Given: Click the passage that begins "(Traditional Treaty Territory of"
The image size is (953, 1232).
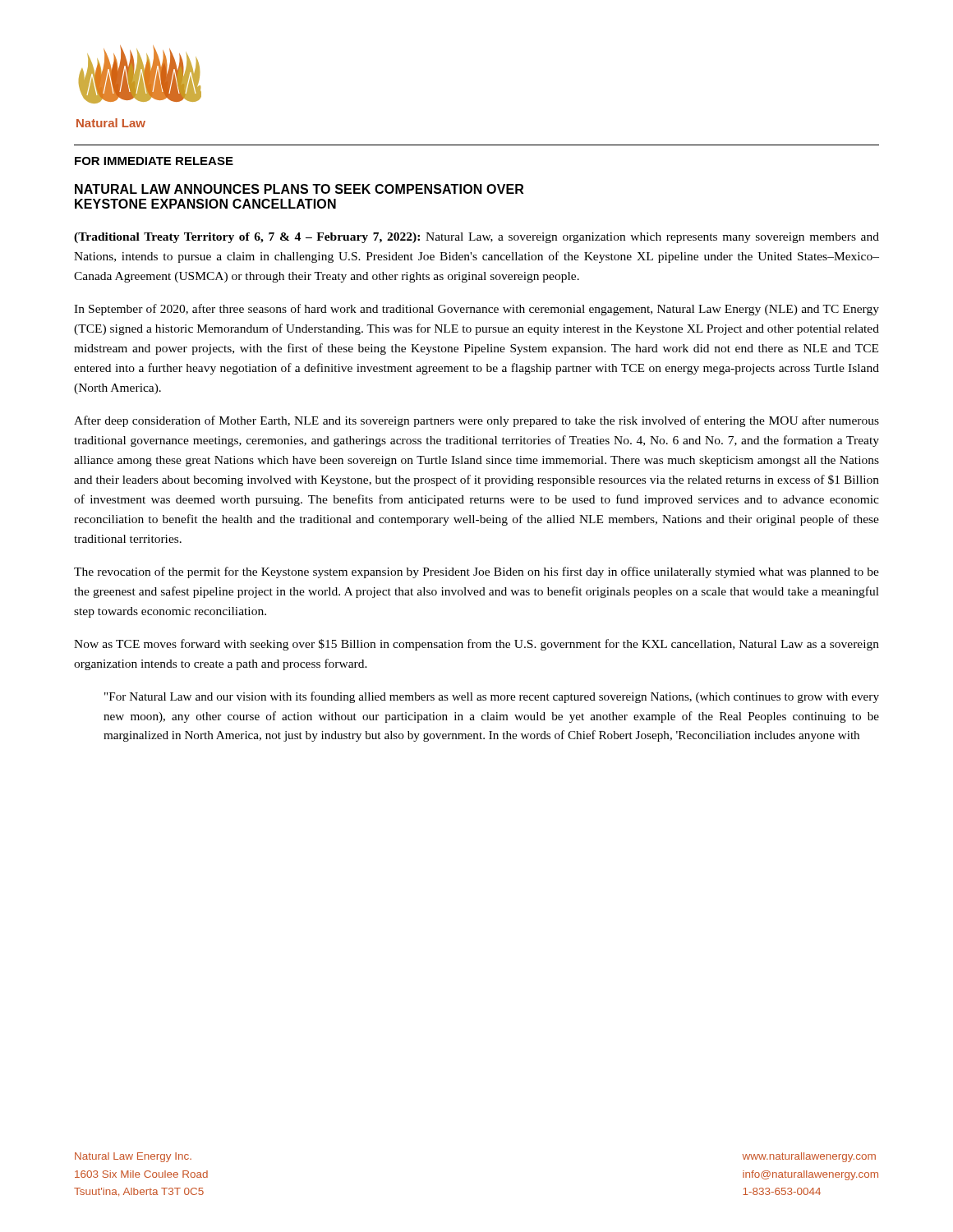Looking at the screenshot, I should point(476,256).
